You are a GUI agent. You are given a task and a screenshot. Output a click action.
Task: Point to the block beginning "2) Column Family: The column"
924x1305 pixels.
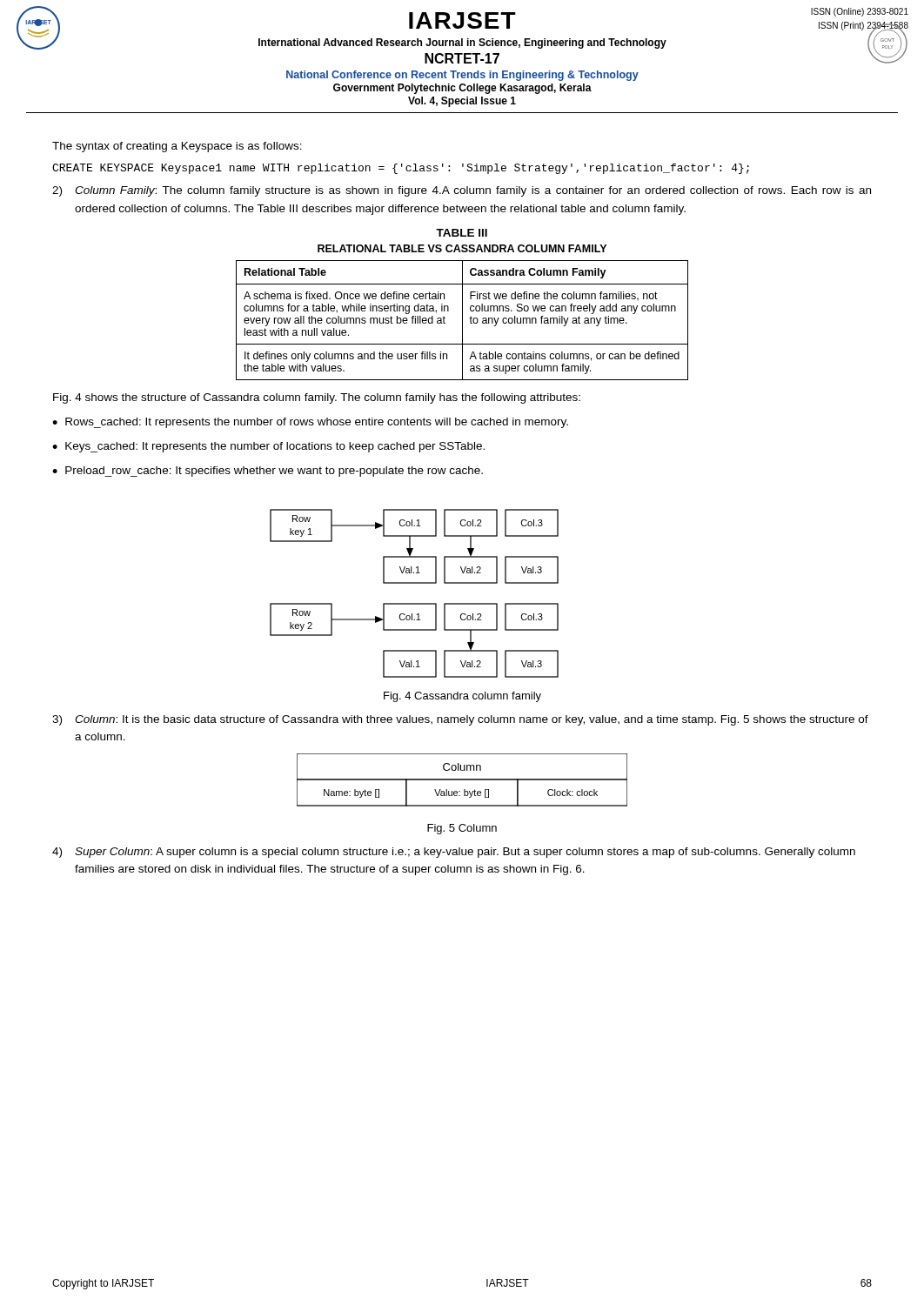click(462, 200)
